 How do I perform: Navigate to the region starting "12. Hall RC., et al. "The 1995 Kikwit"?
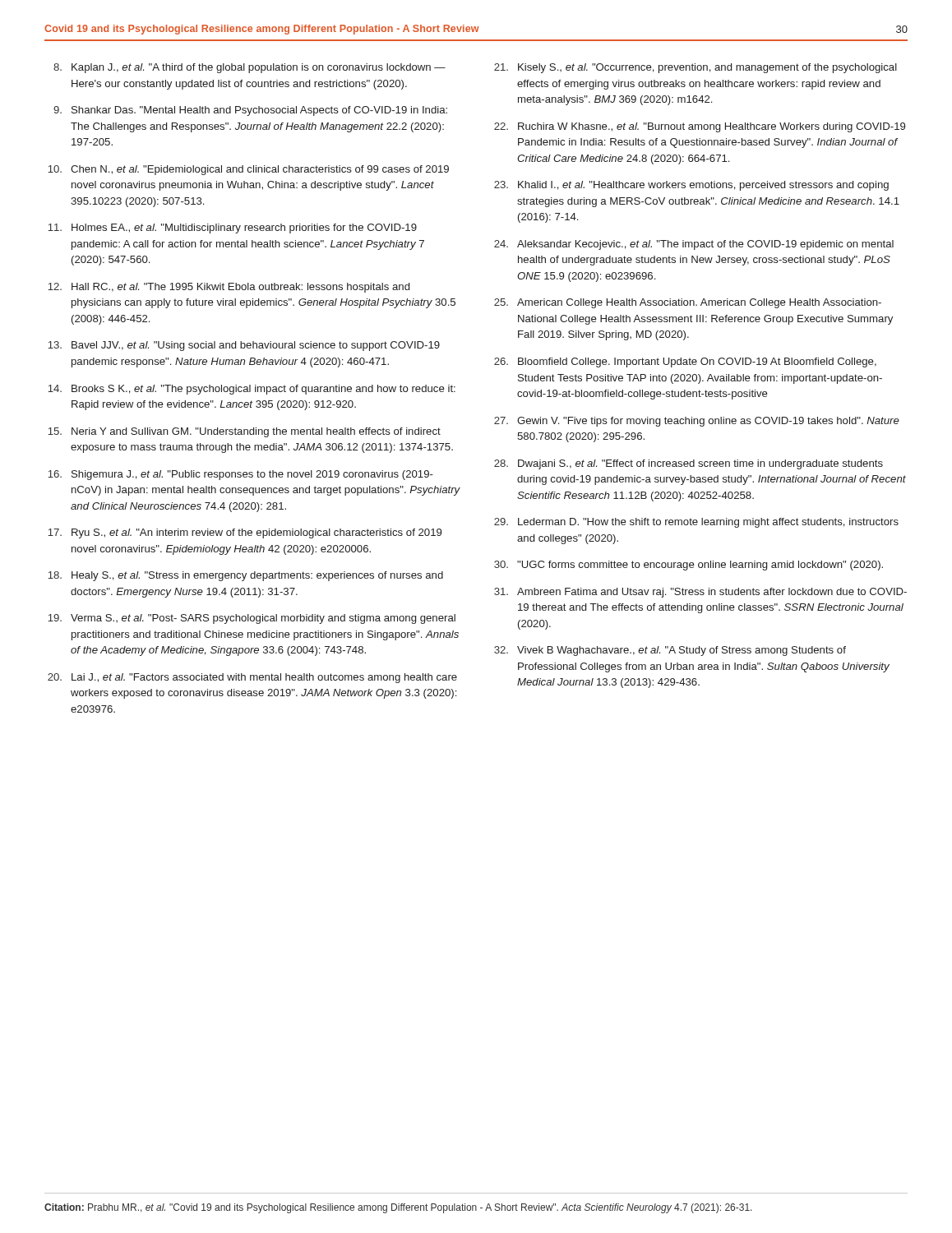point(253,303)
